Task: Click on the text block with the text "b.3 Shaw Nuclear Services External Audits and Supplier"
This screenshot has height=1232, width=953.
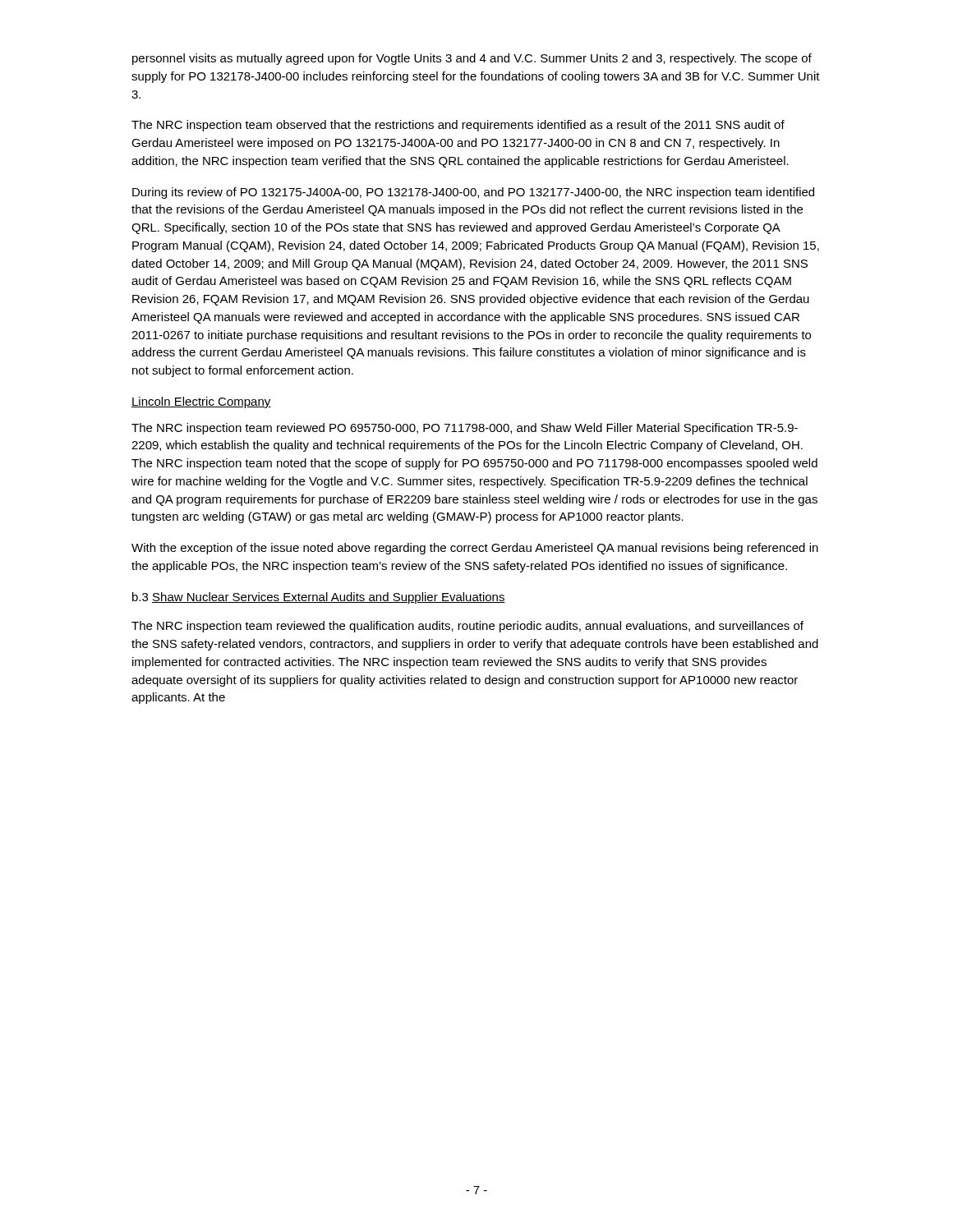Action: [318, 596]
